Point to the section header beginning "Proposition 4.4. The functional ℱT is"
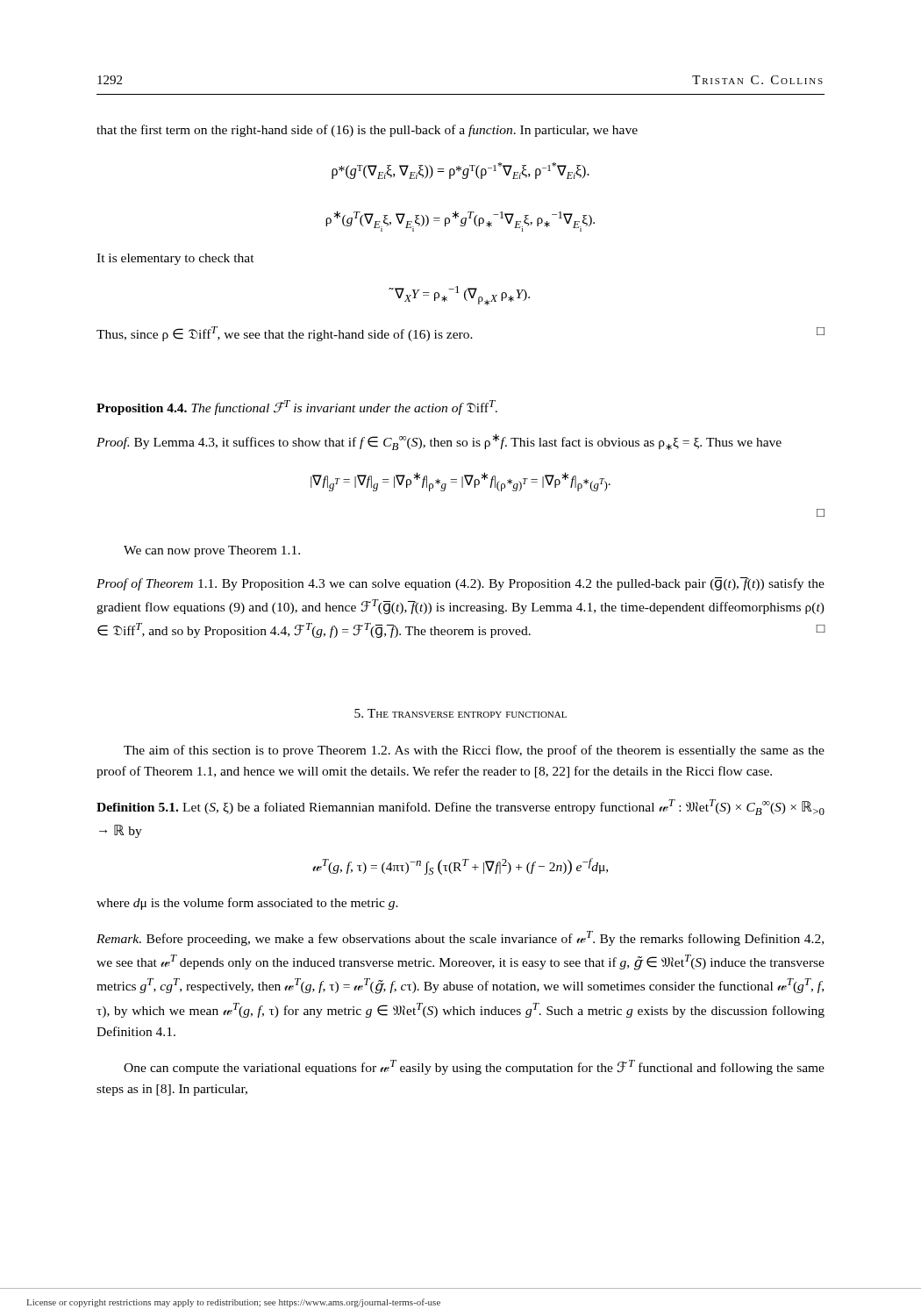Viewport: 921px width, 1316px height. [460, 406]
